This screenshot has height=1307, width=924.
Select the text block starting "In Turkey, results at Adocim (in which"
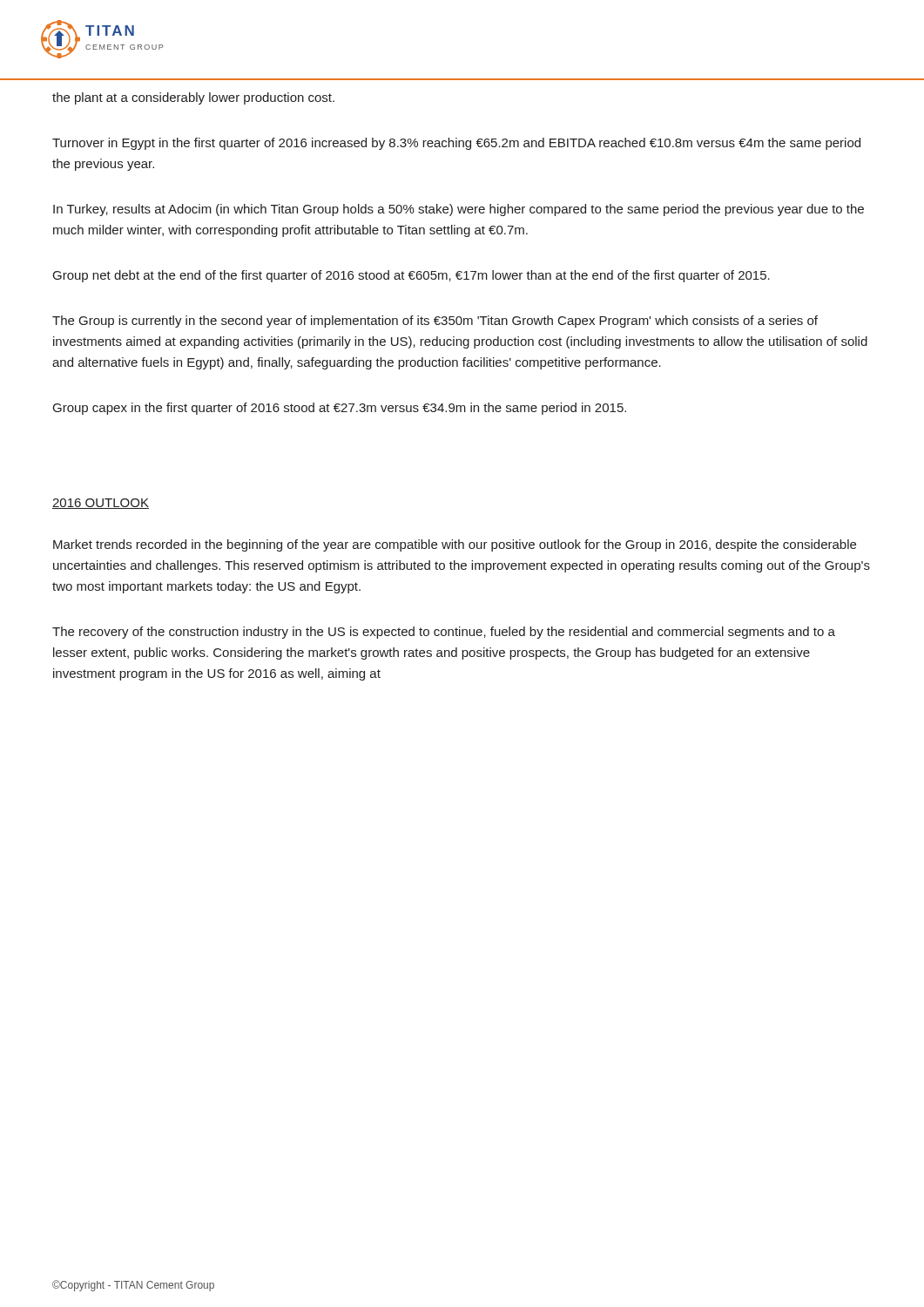[x=458, y=219]
